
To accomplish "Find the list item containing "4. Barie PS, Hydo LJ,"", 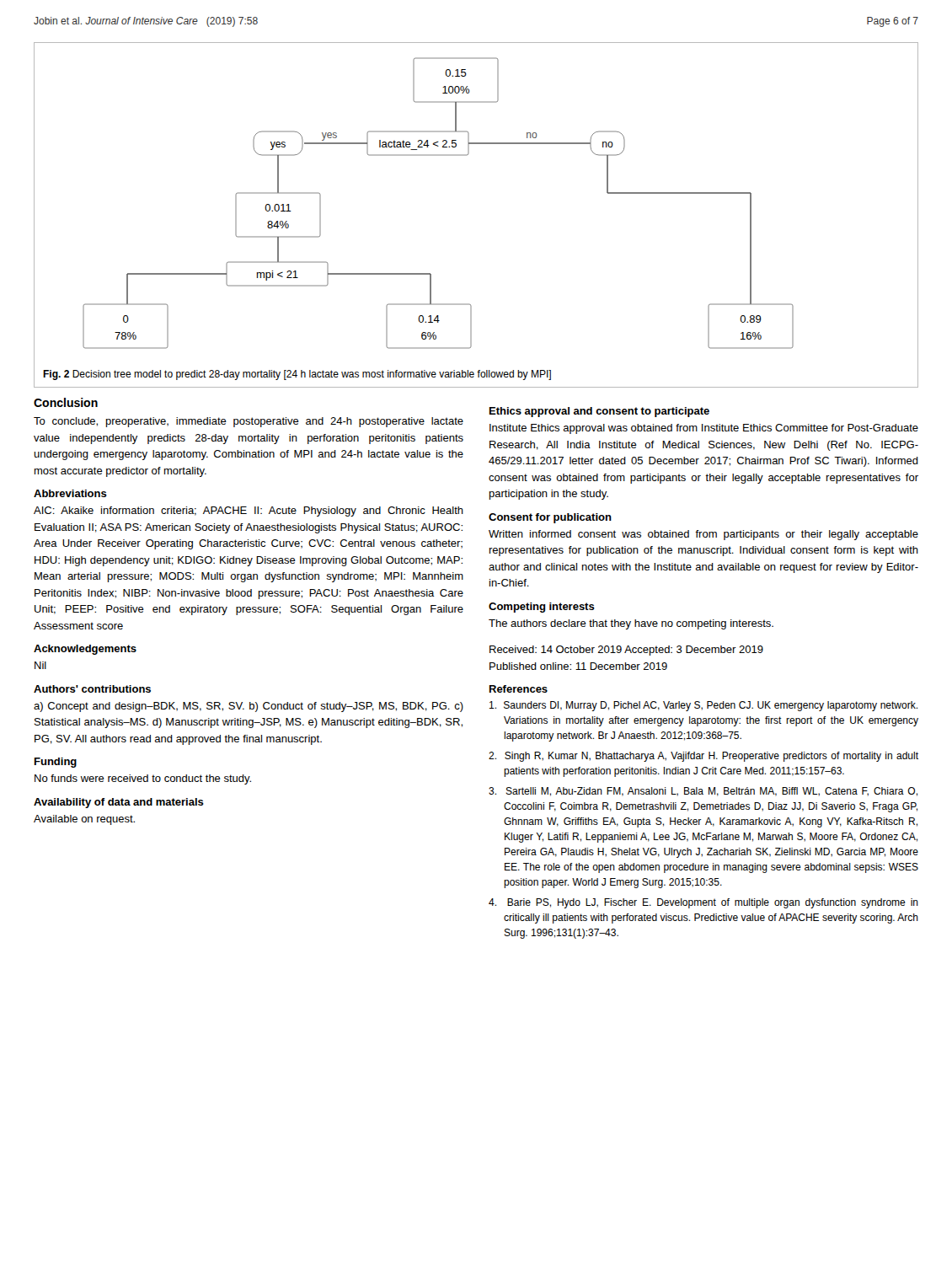I will [x=703, y=918].
